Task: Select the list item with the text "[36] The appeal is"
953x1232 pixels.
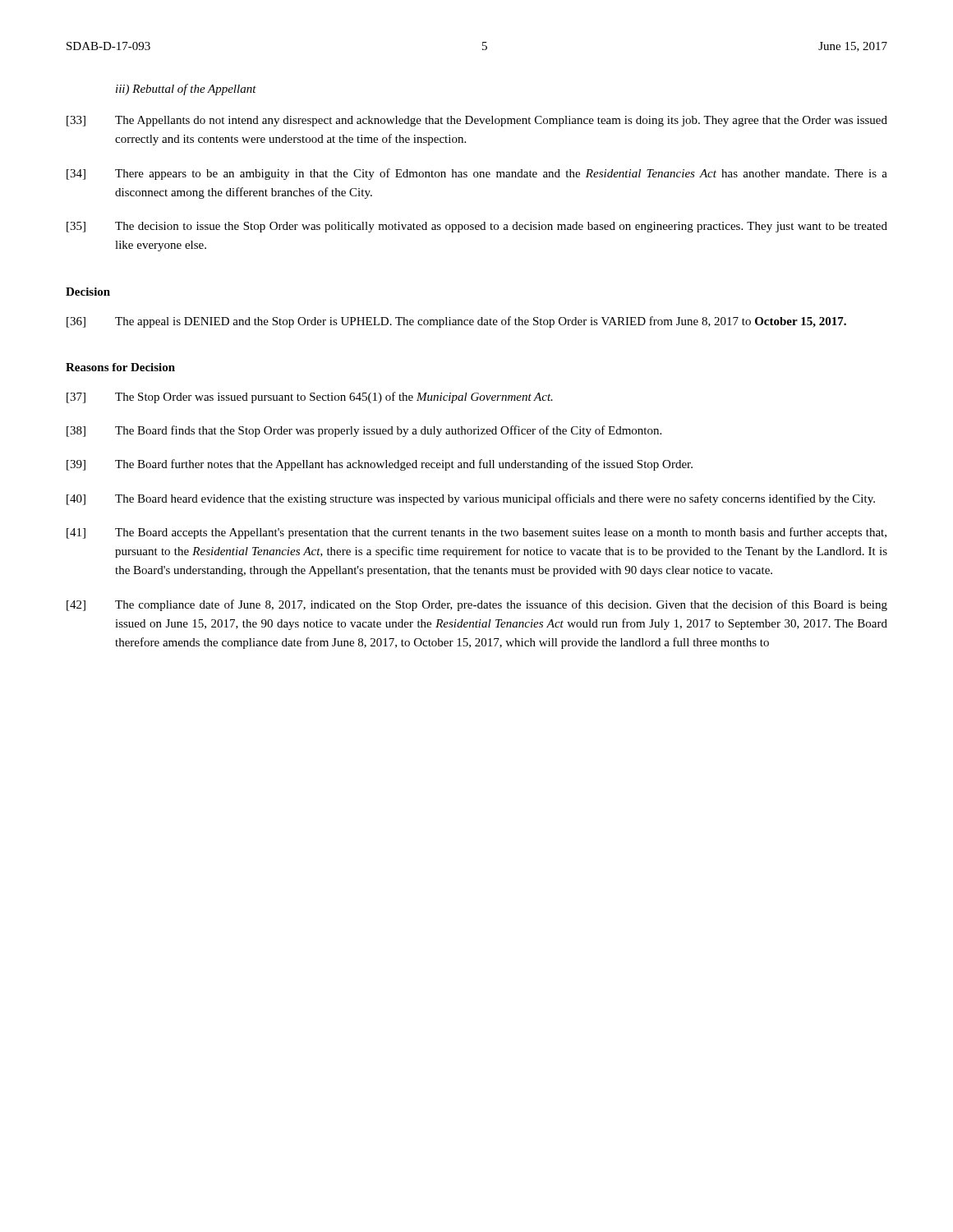Action: [476, 321]
